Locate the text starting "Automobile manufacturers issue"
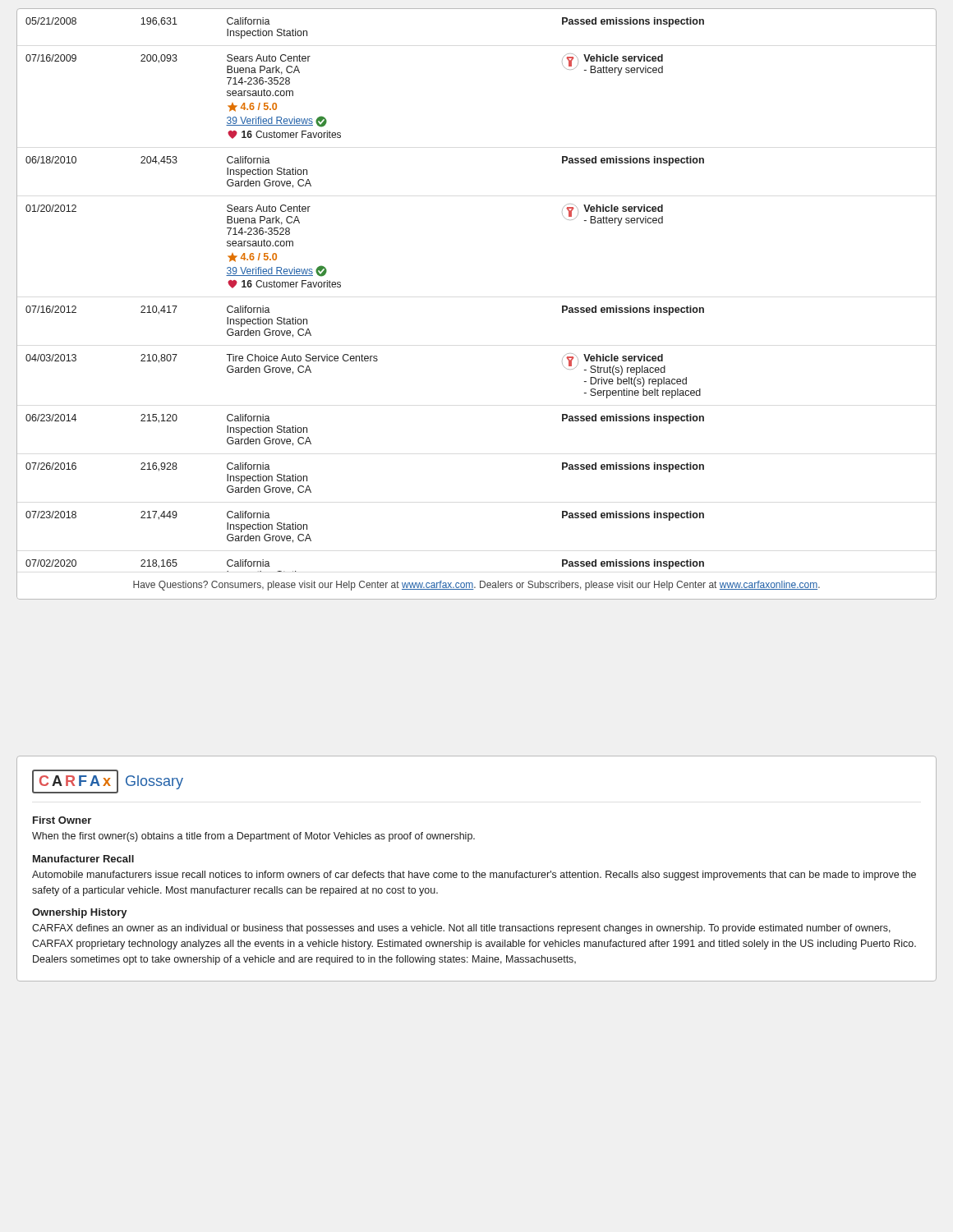 tap(474, 882)
